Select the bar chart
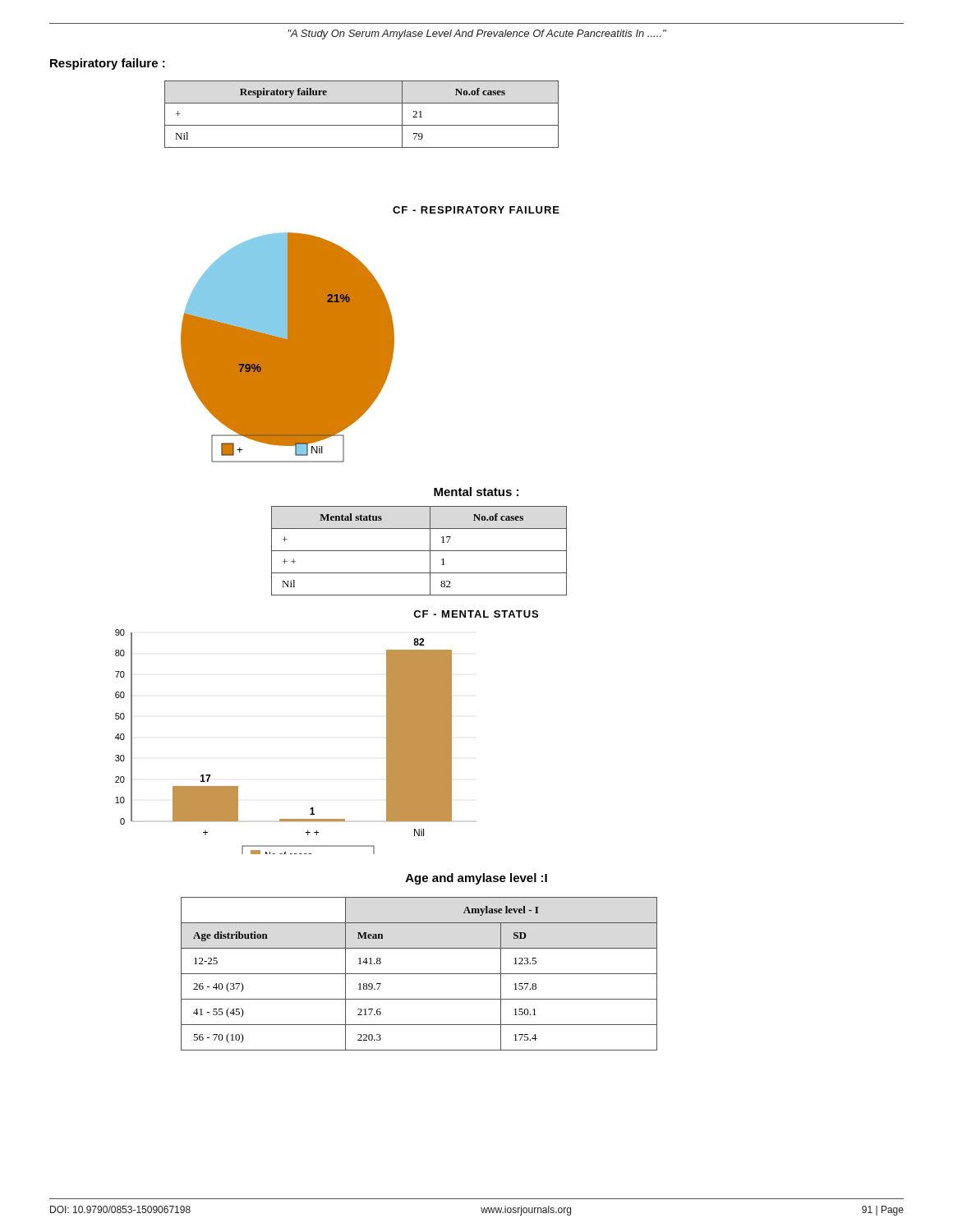Image resolution: width=953 pixels, height=1232 pixels. pos(308,741)
